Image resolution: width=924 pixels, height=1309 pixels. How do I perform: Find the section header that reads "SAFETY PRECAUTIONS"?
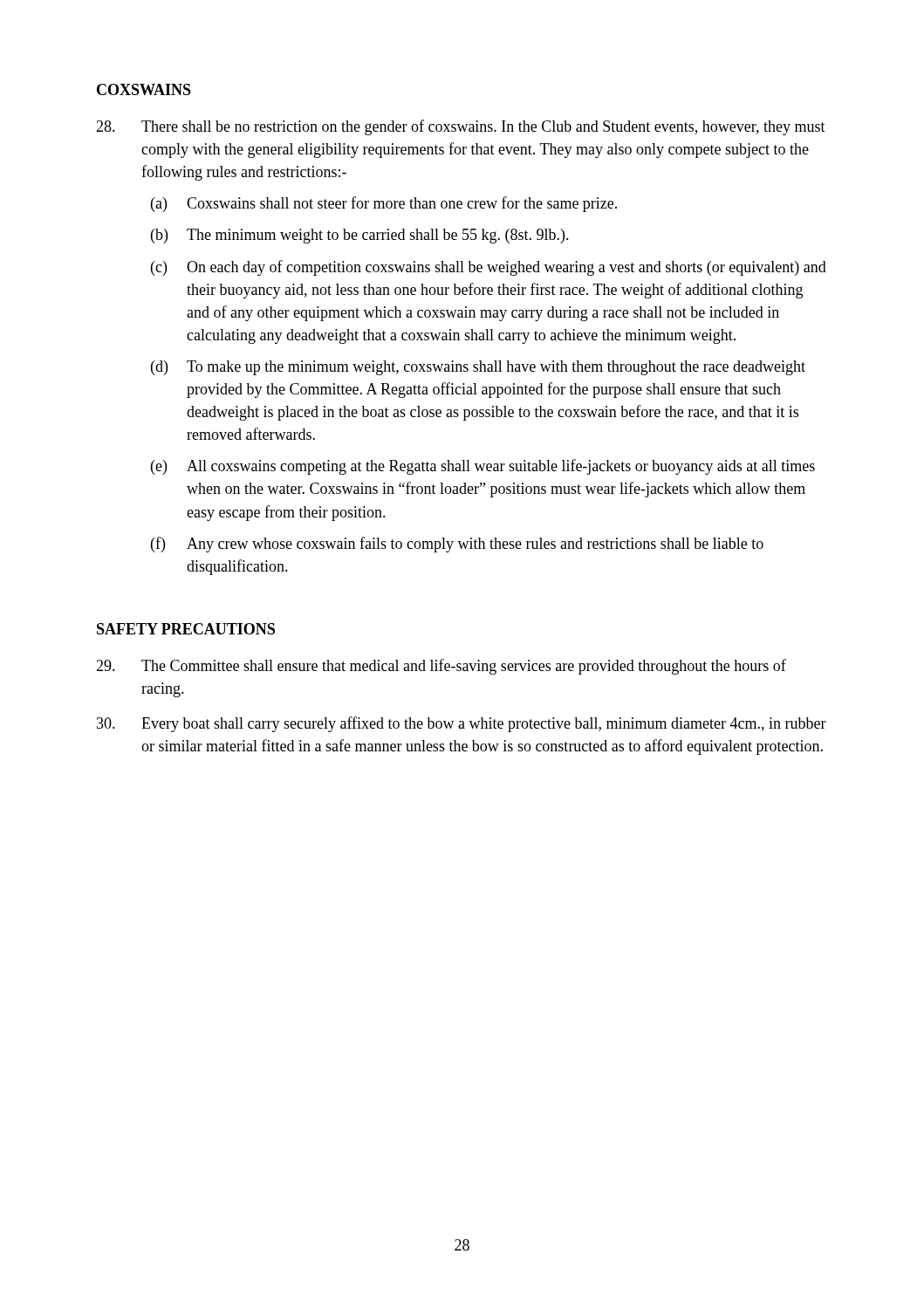click(x=186, y=629)
